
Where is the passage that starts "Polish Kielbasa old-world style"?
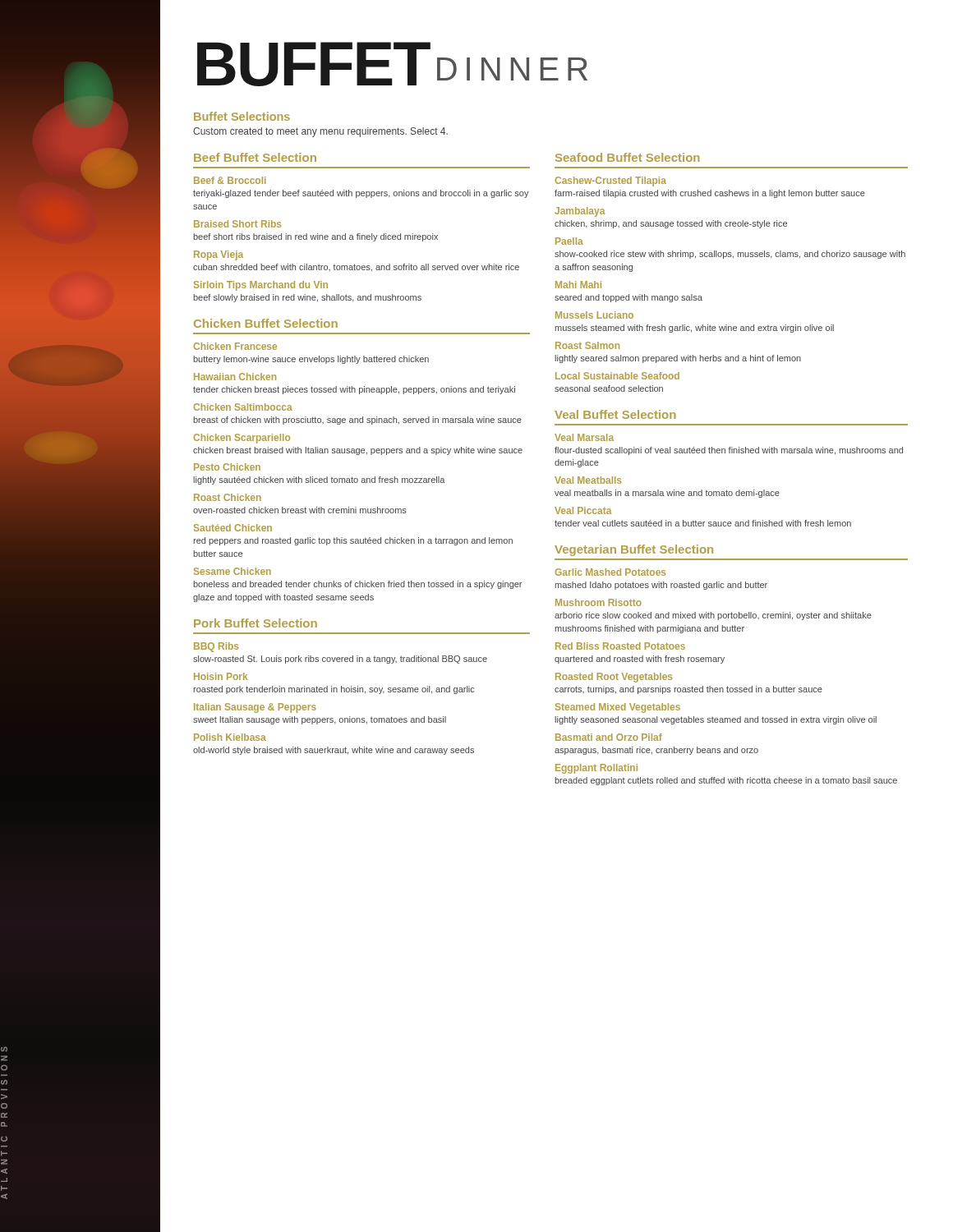(x=361, y=744)
